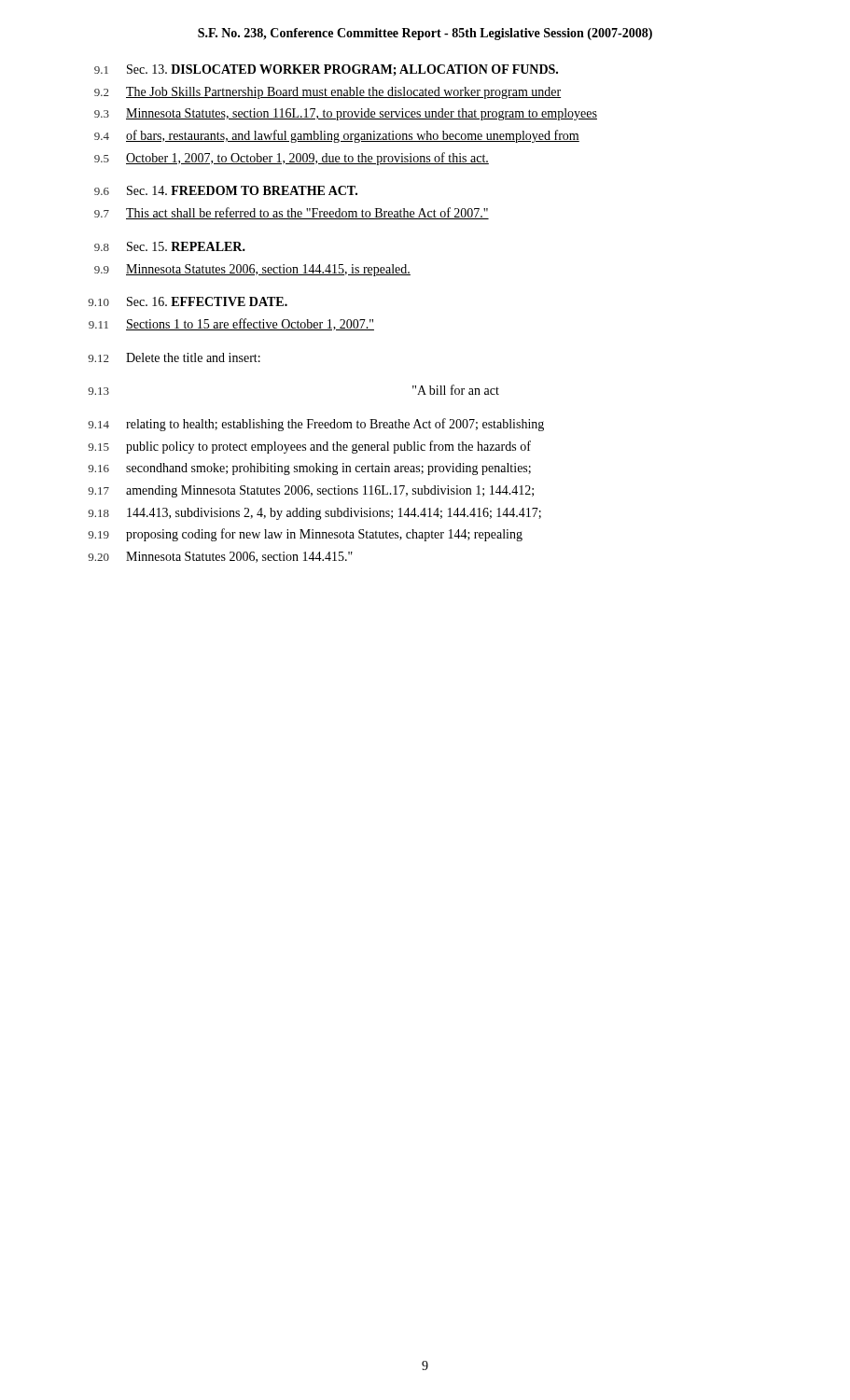The height and width of the screenshot is (1400, 850).
Task: Click on the text block starting "9.13 "A bill for an act"
Action: point(434,391)
